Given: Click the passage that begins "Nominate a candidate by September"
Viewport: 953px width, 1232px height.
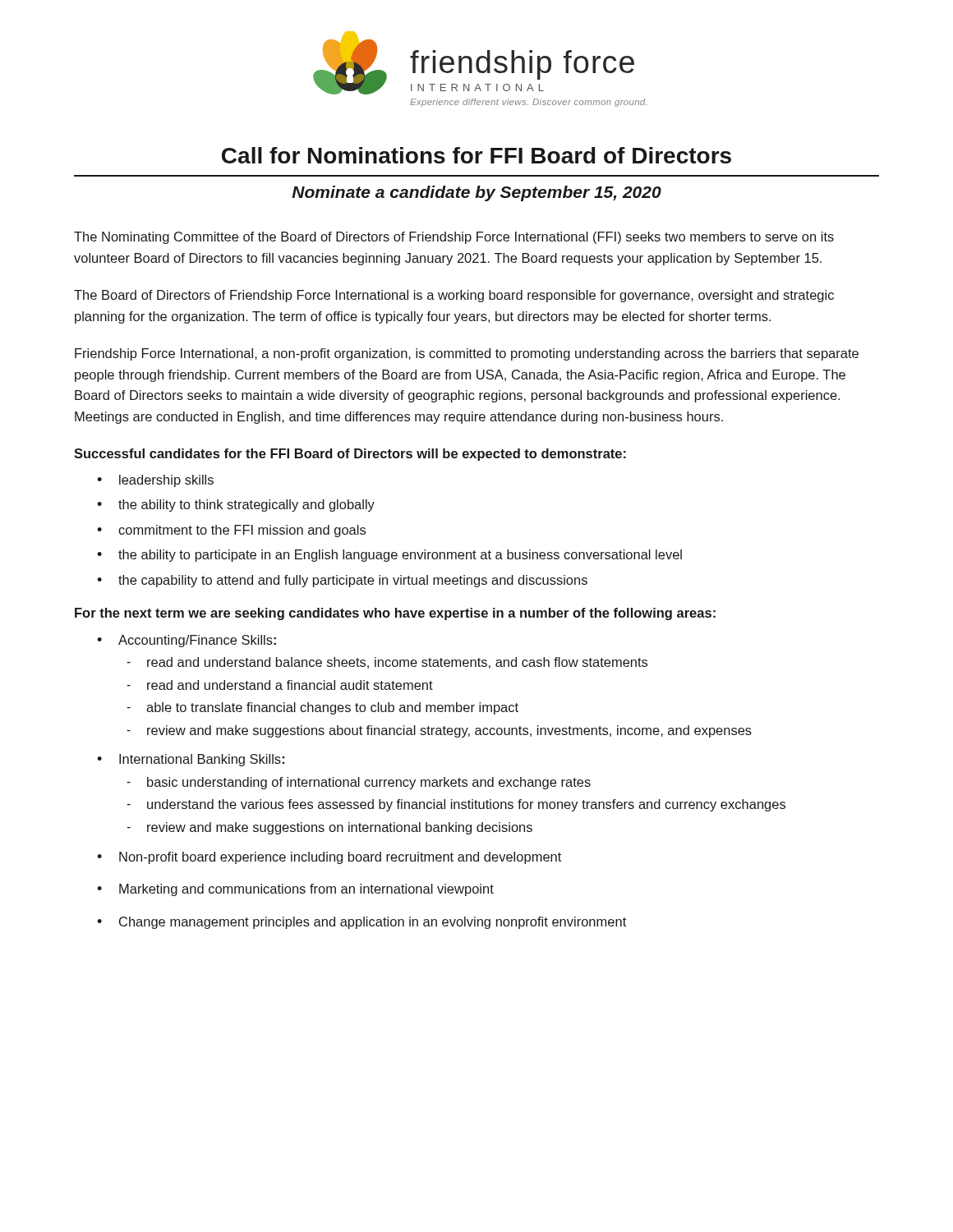Looking at the screenshot, I should (476, 192).
